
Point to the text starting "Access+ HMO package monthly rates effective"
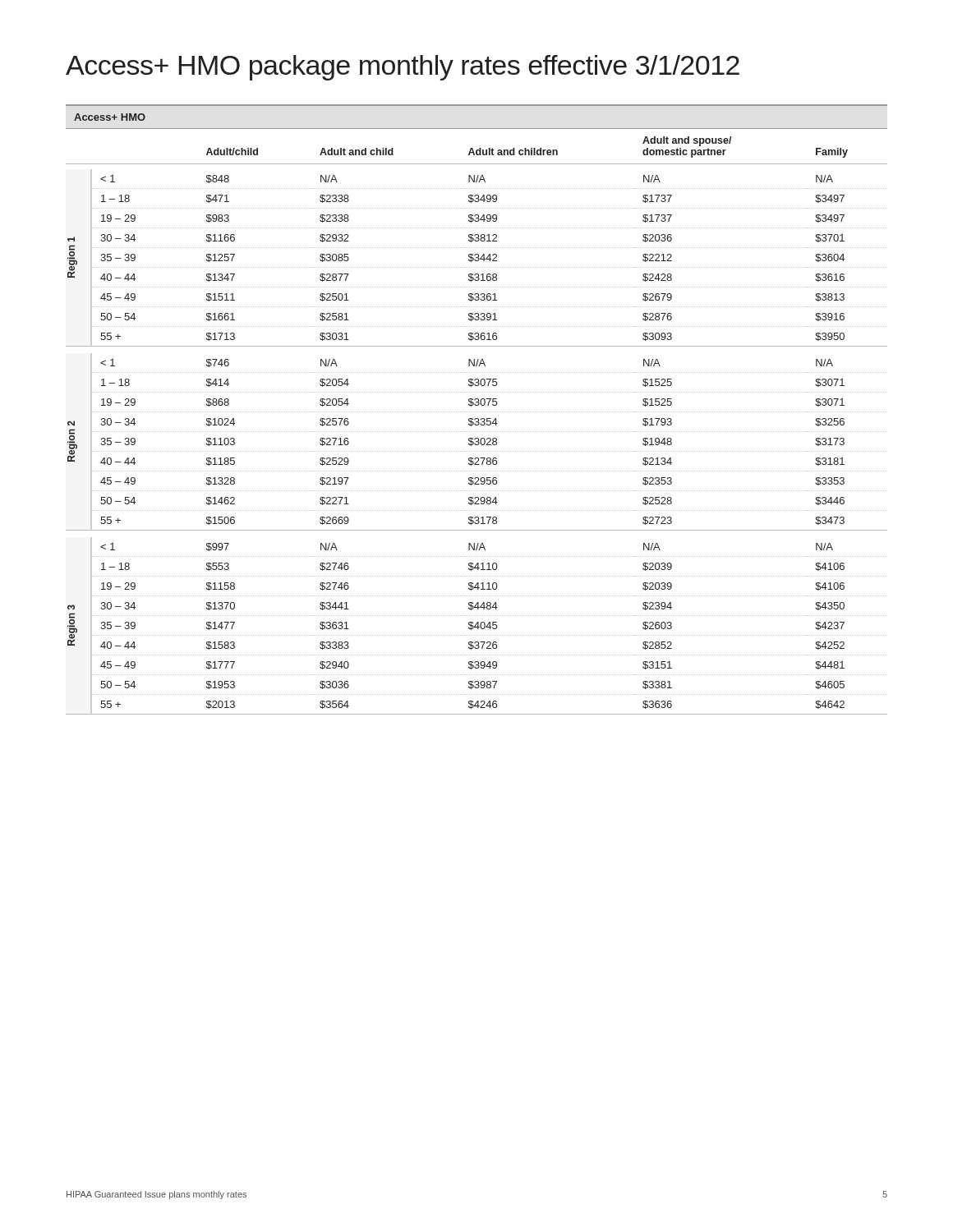[x=403, y=65]
